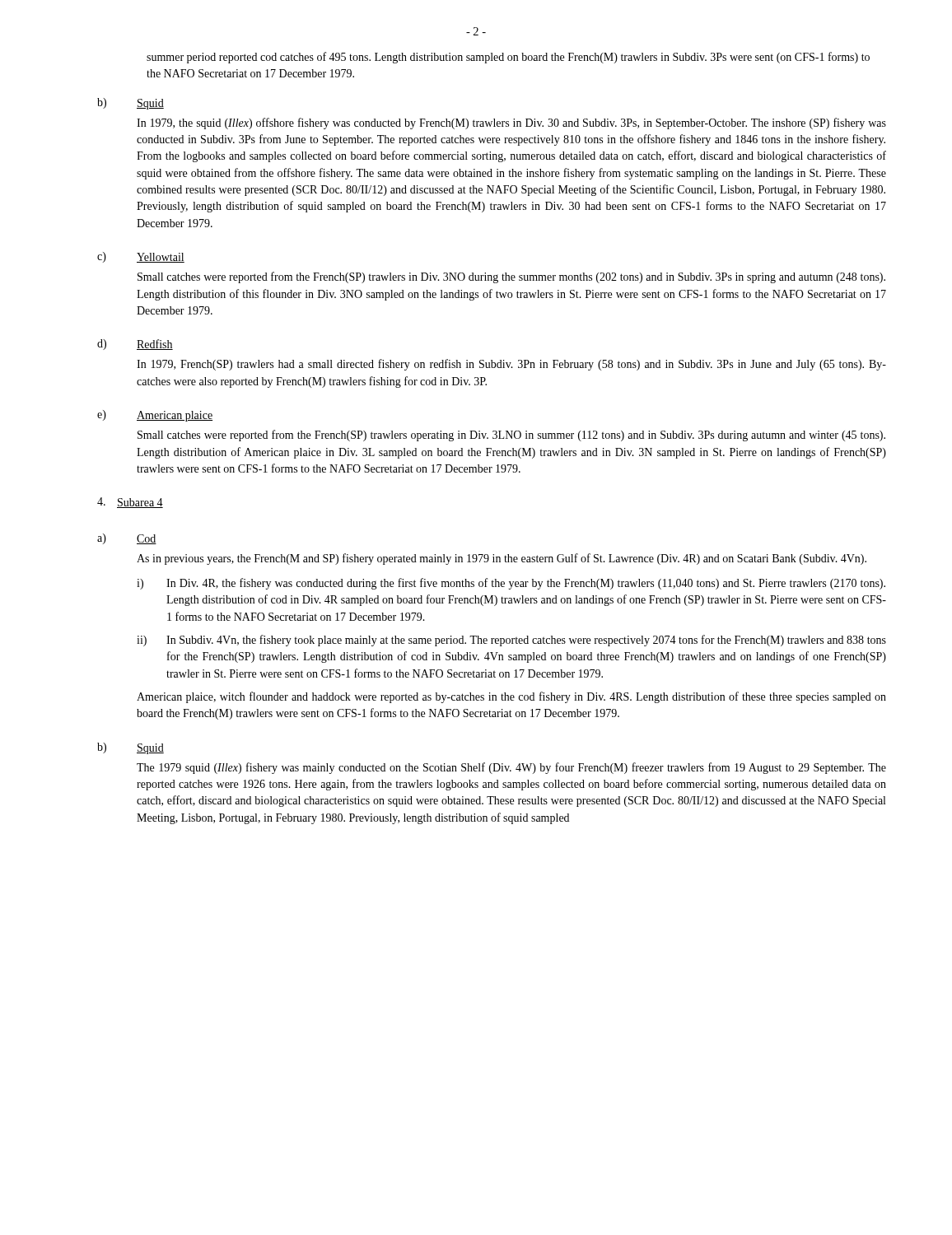Click on the text block with the text "summer period reported cod catches of 495 tons."
952x1235 pixels.
[508, 66]
